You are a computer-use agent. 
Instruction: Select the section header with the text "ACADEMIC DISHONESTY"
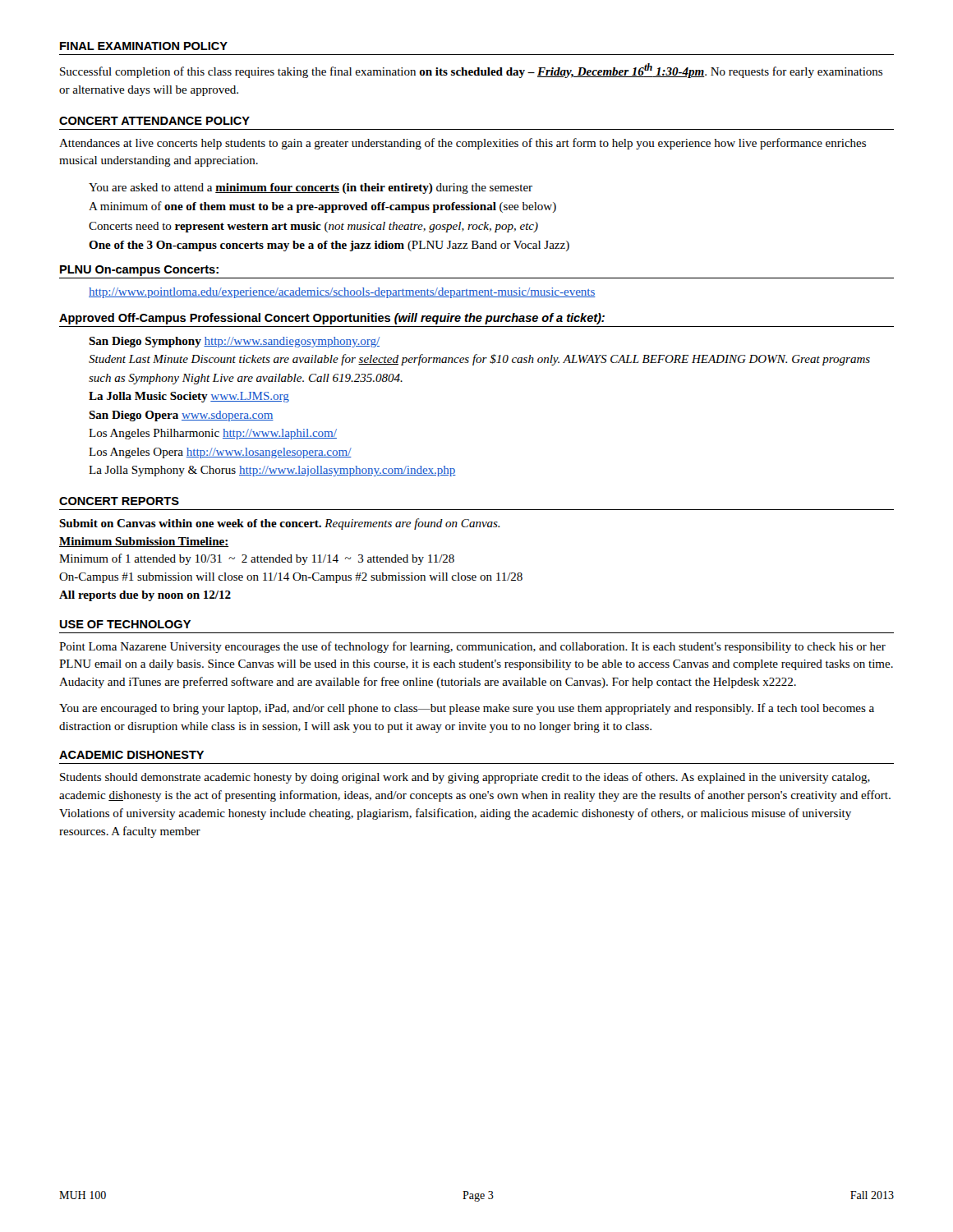132,755
